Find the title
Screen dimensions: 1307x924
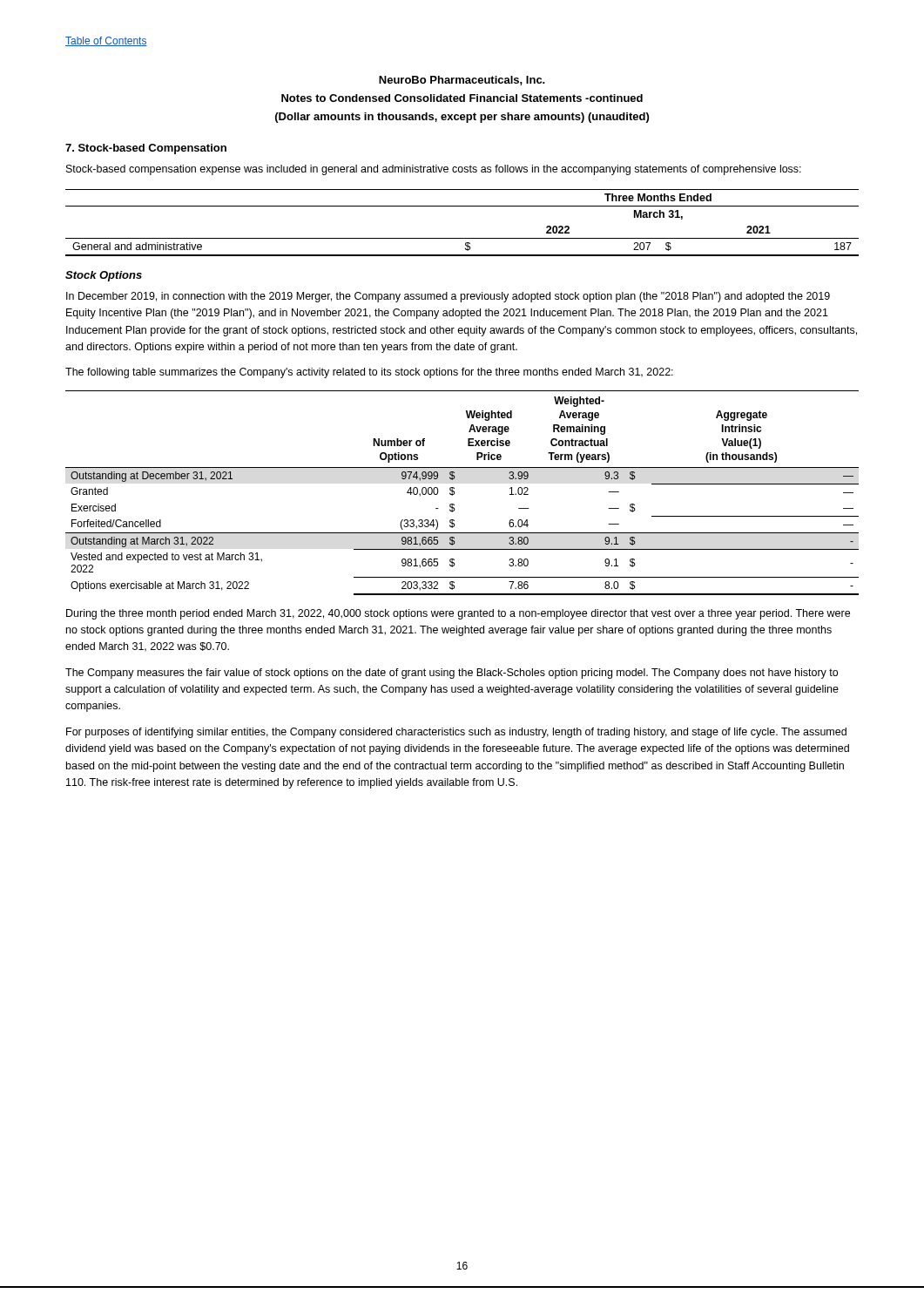coord(462,98)
